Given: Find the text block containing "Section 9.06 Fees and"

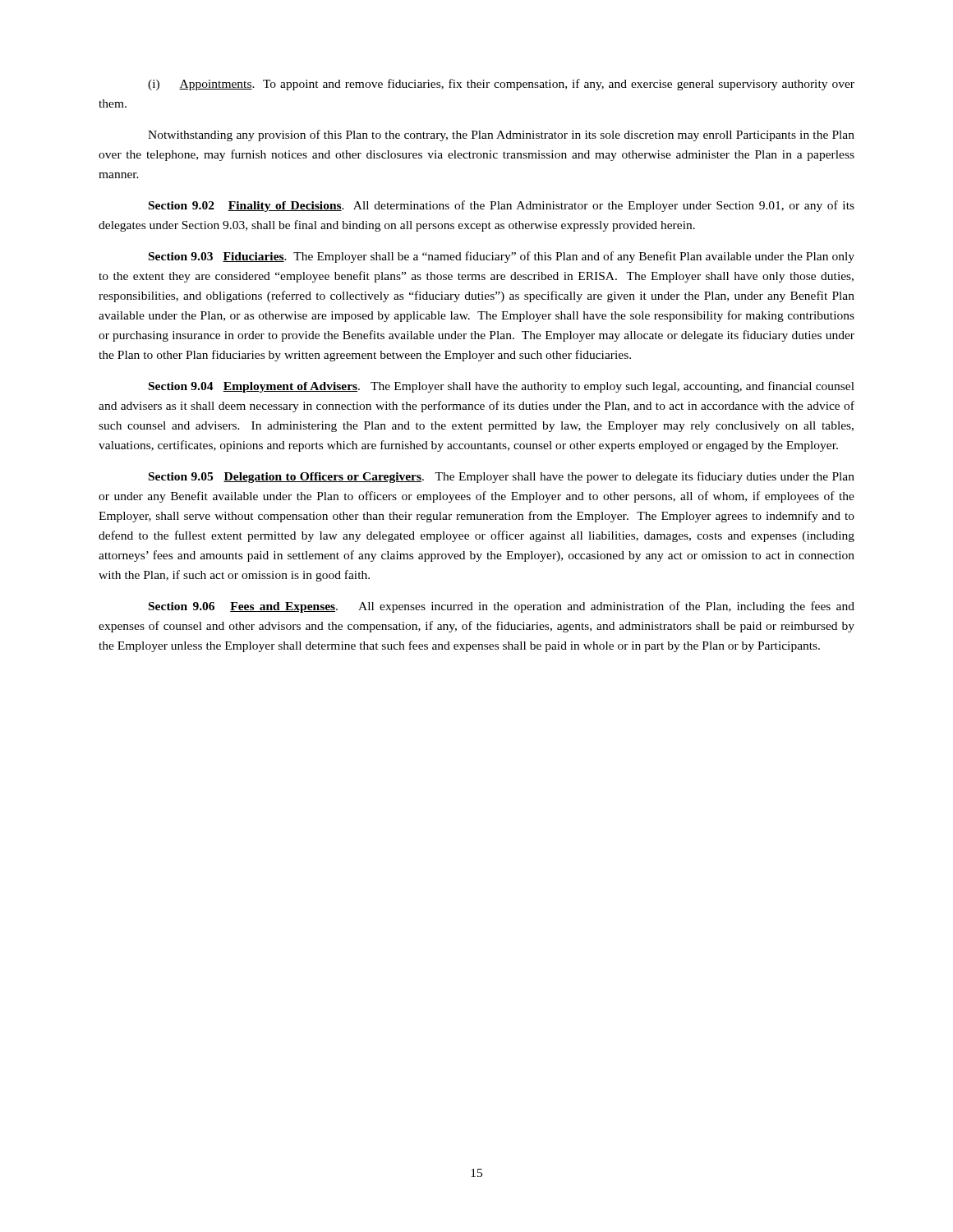Looking at the screenshot, I should [476, 626].
